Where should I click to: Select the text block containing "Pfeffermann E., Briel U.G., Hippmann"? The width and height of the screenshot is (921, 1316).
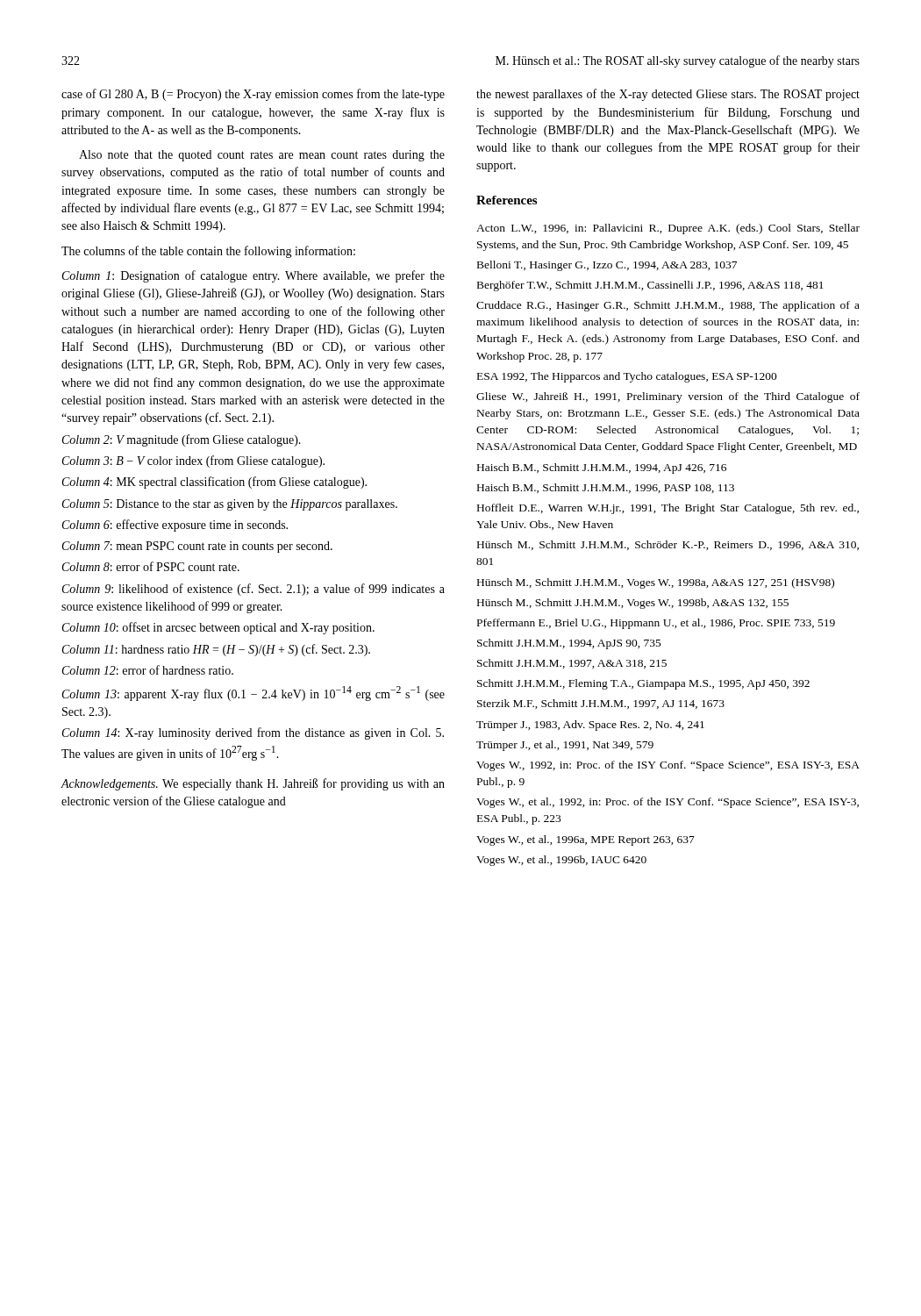[x=668, y=622]
